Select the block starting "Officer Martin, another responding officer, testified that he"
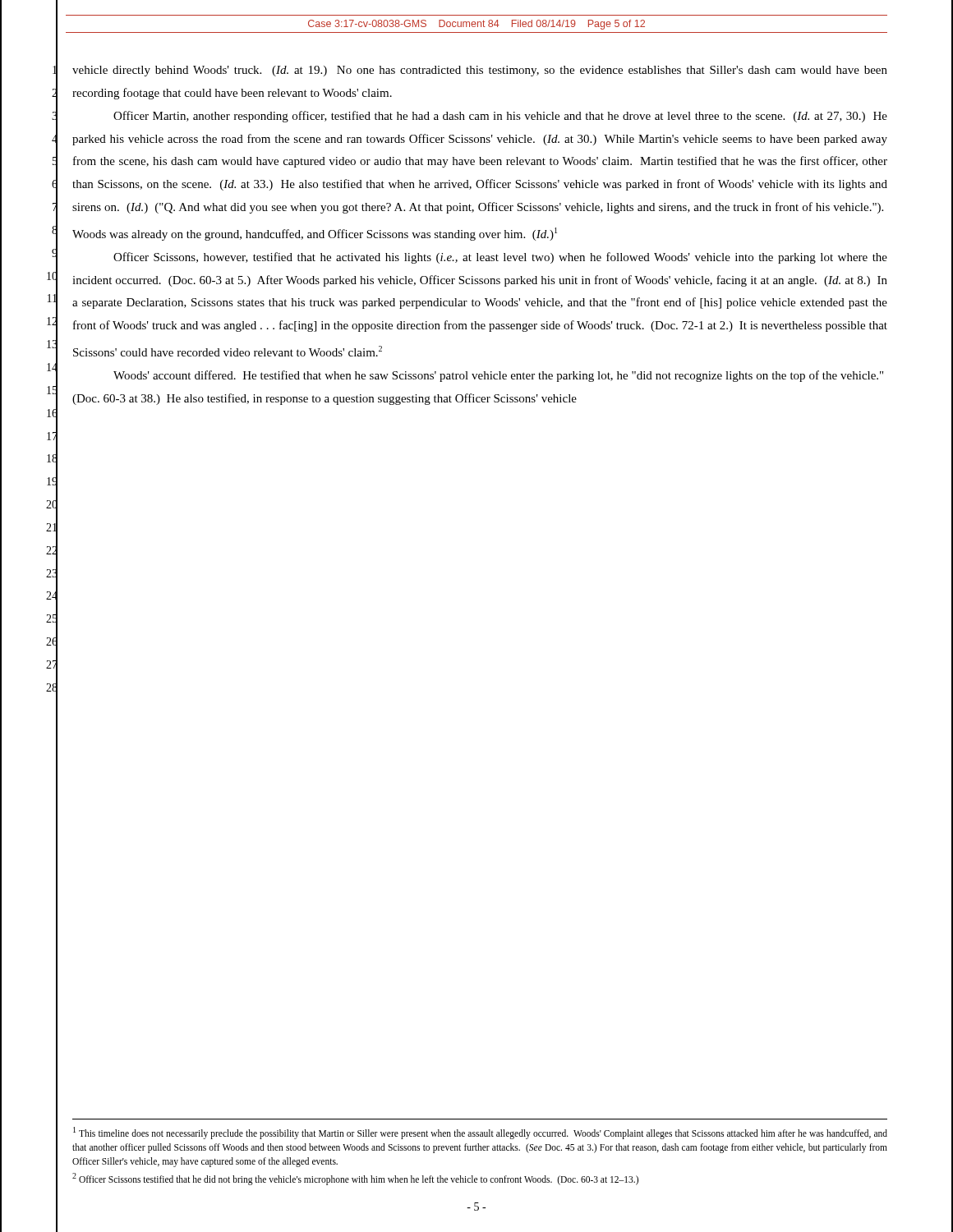Image resolution: width=953 pixels, height=1232 pixels. point(480,175)
